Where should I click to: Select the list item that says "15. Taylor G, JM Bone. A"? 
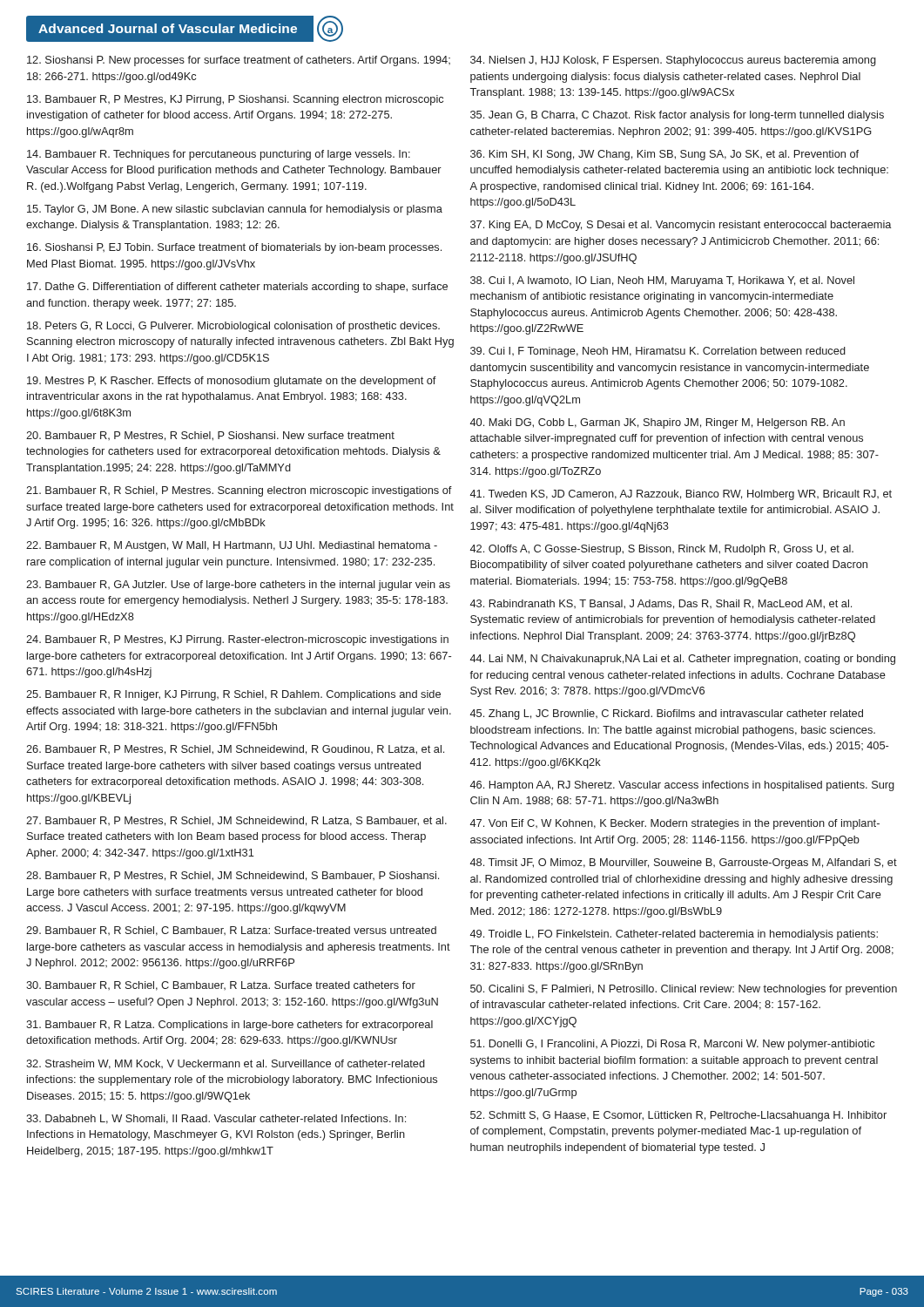(234, 217)
